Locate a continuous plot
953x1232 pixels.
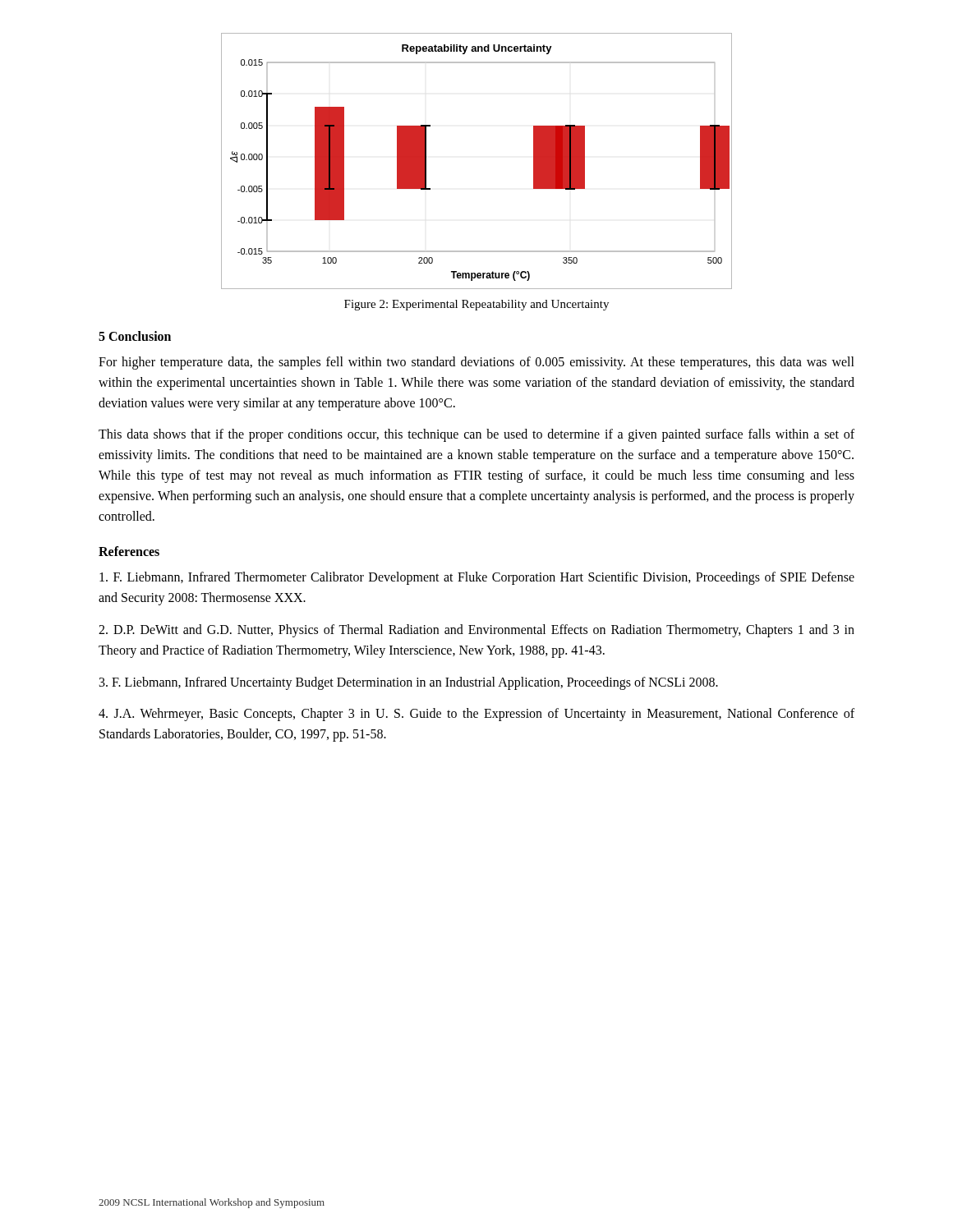(476, 161)
